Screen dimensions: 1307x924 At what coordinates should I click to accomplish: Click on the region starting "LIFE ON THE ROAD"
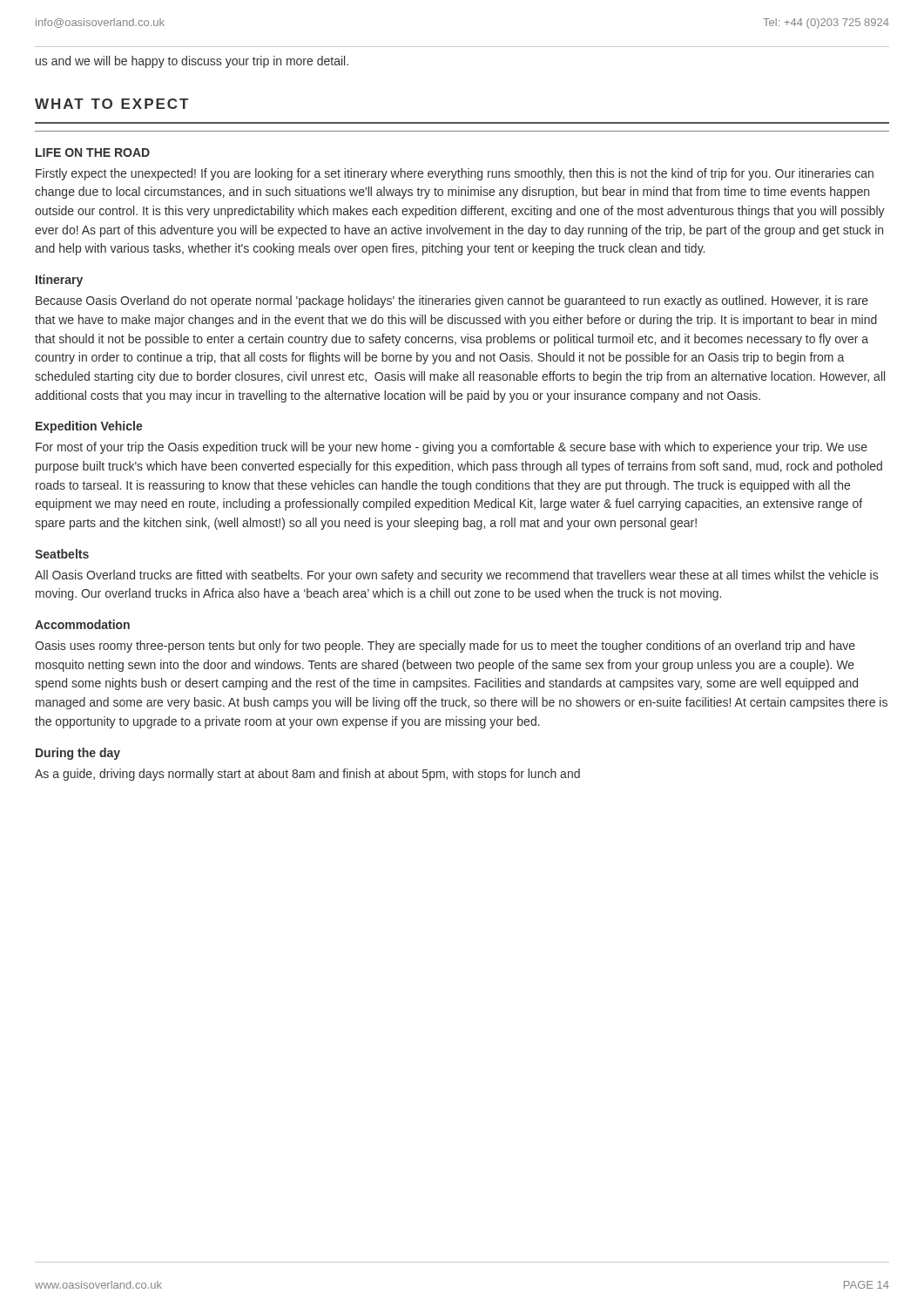pyautogui.click(x=92, y=152)
